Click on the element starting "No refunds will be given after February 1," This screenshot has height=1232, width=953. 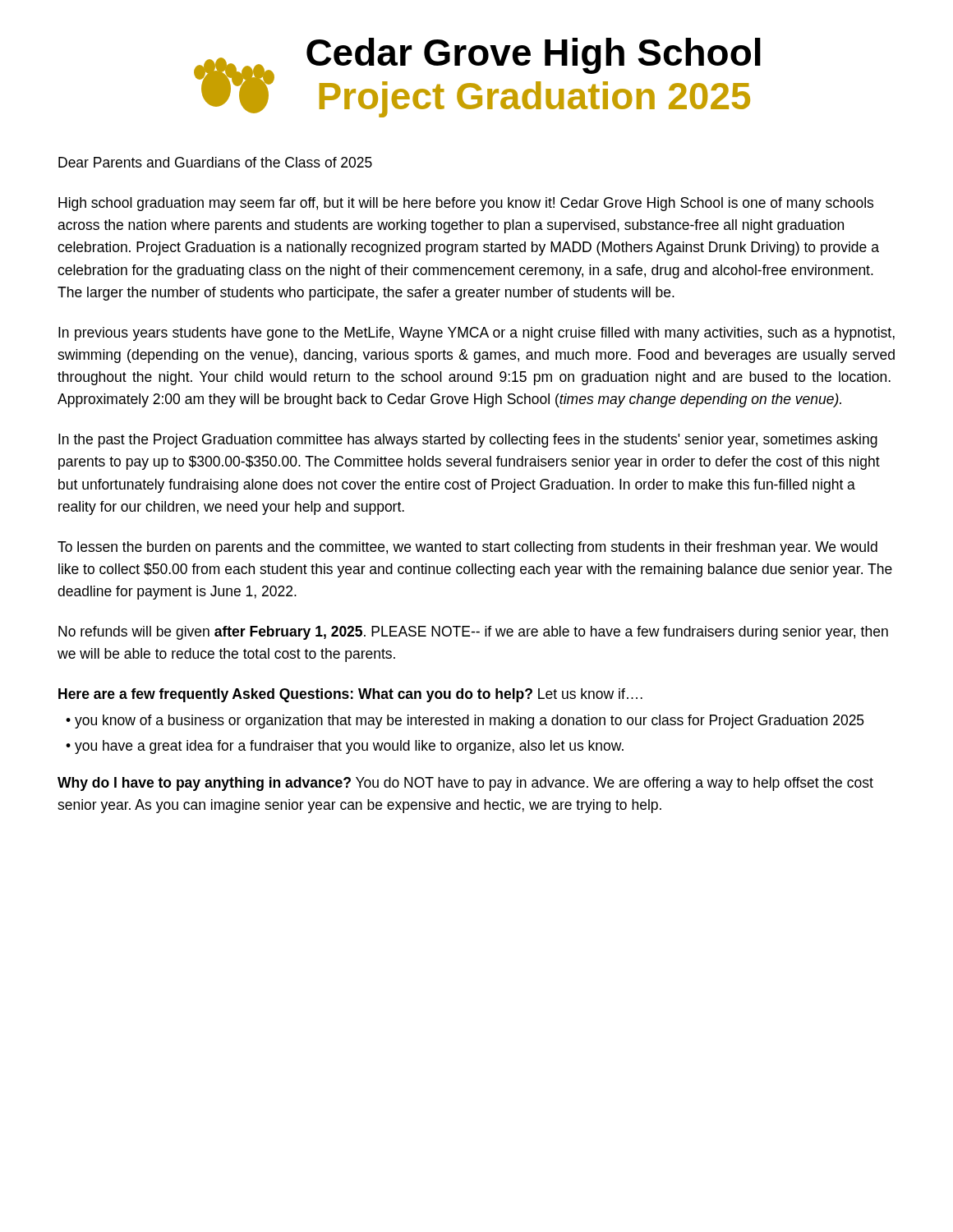(473, 643)
